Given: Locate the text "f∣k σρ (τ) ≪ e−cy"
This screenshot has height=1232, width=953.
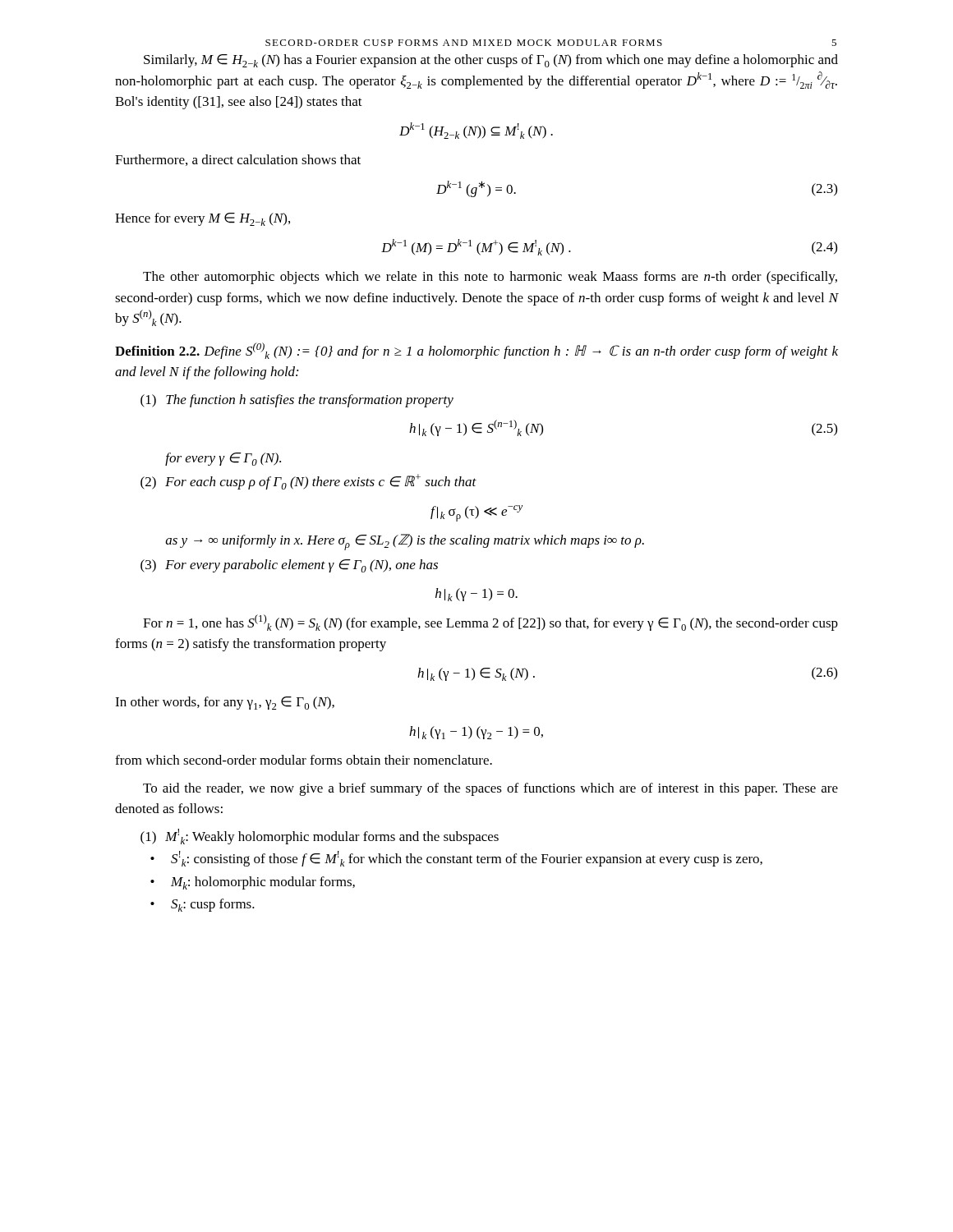Looking at the screenshot, I should click(476, 511).
